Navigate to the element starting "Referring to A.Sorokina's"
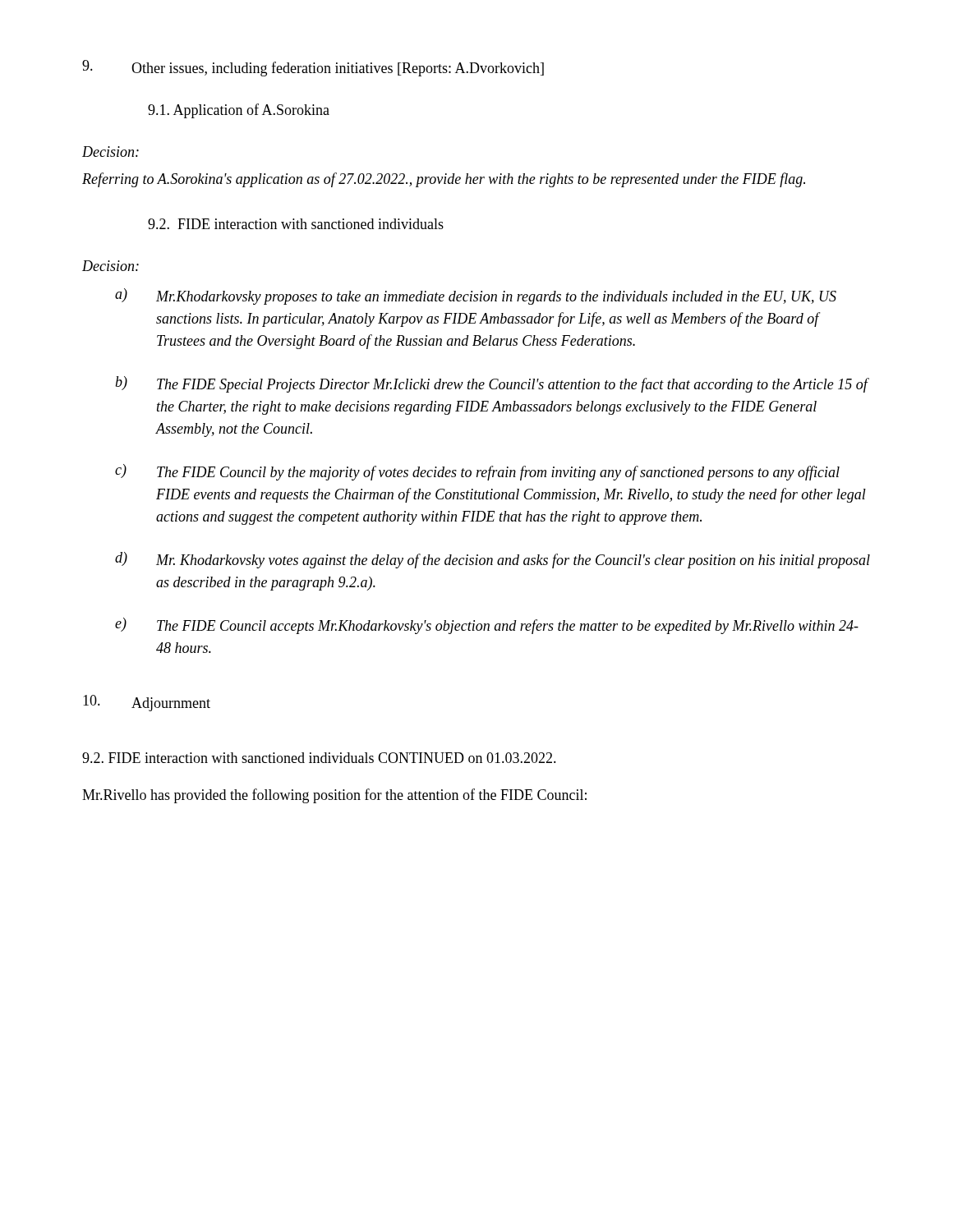Image resolution: width=953 pixels, height=1232 pixels. 444,179
